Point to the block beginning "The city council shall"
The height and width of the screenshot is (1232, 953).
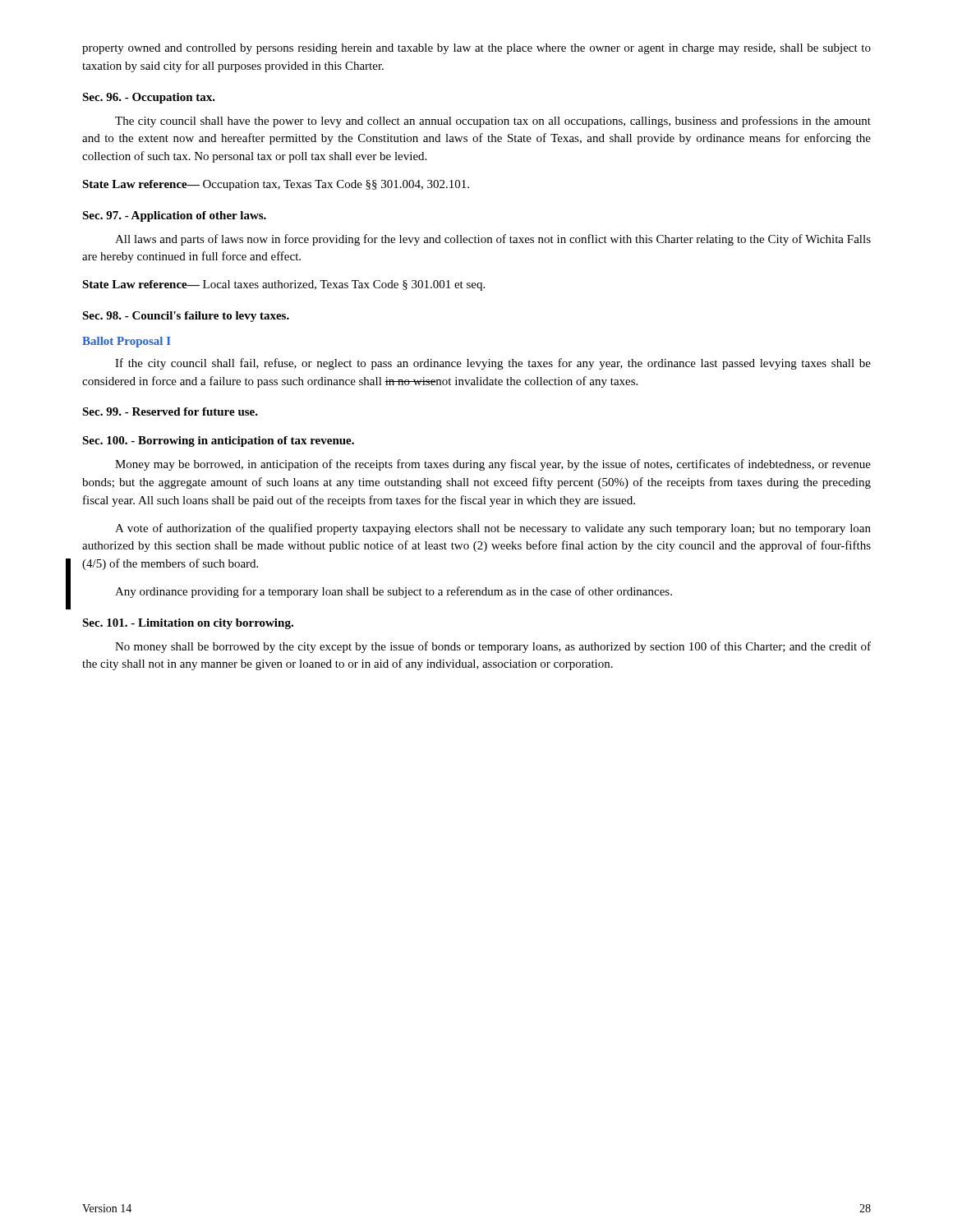click(476, 138)
